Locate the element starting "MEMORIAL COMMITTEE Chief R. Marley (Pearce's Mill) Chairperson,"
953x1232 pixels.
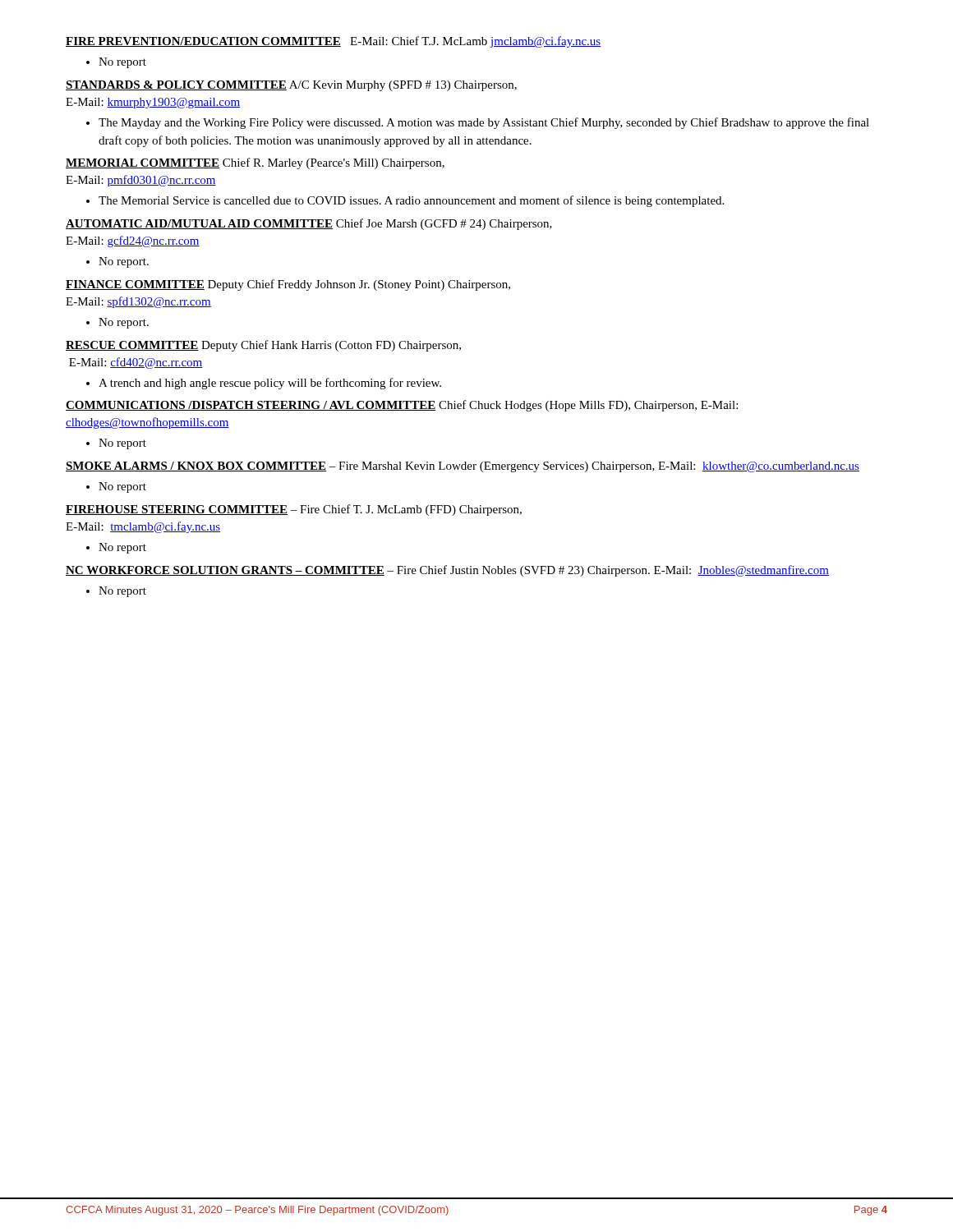255,163
